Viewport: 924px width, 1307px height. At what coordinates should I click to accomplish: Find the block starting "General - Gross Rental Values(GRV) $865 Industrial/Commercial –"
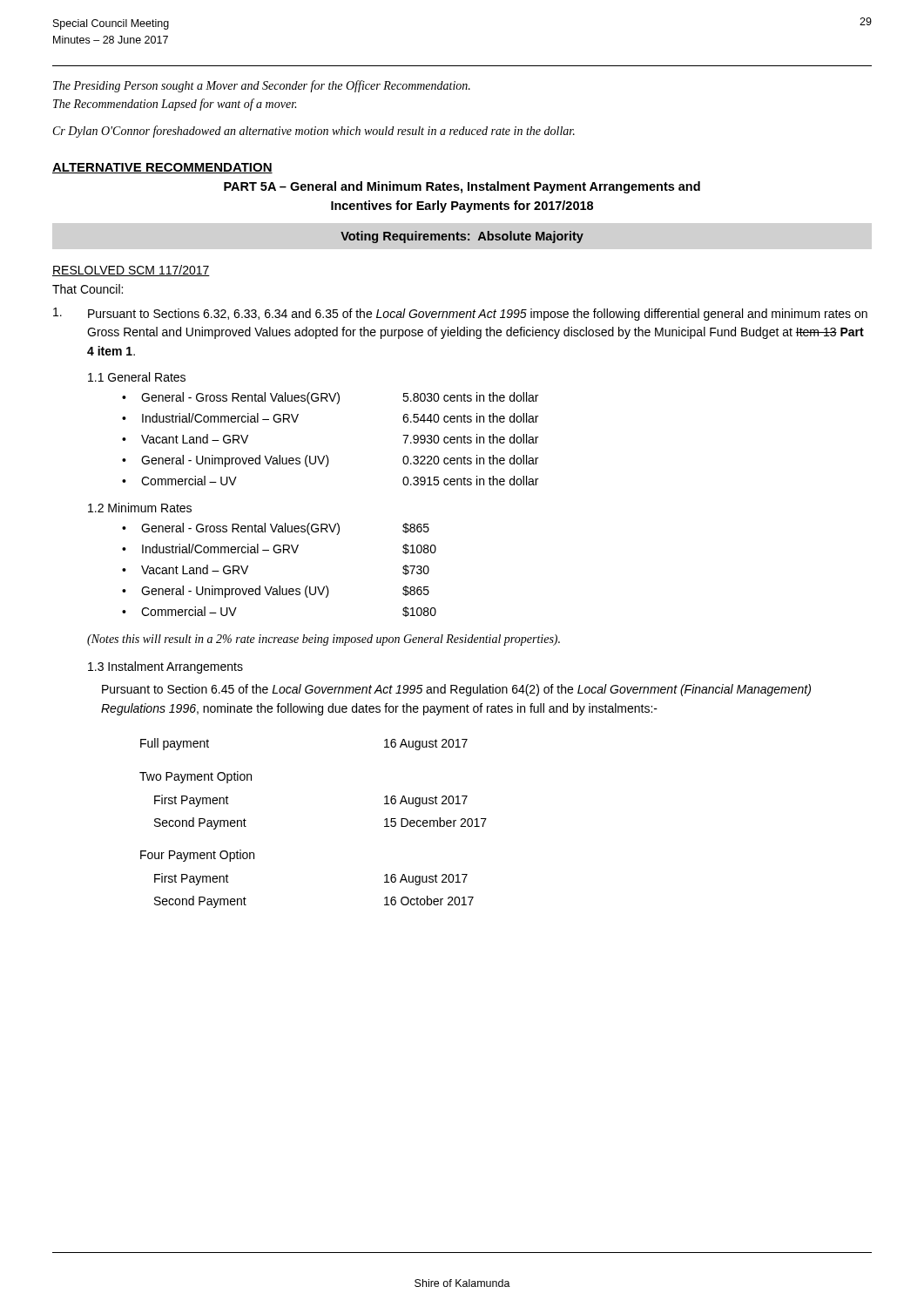tap(276, 529)
